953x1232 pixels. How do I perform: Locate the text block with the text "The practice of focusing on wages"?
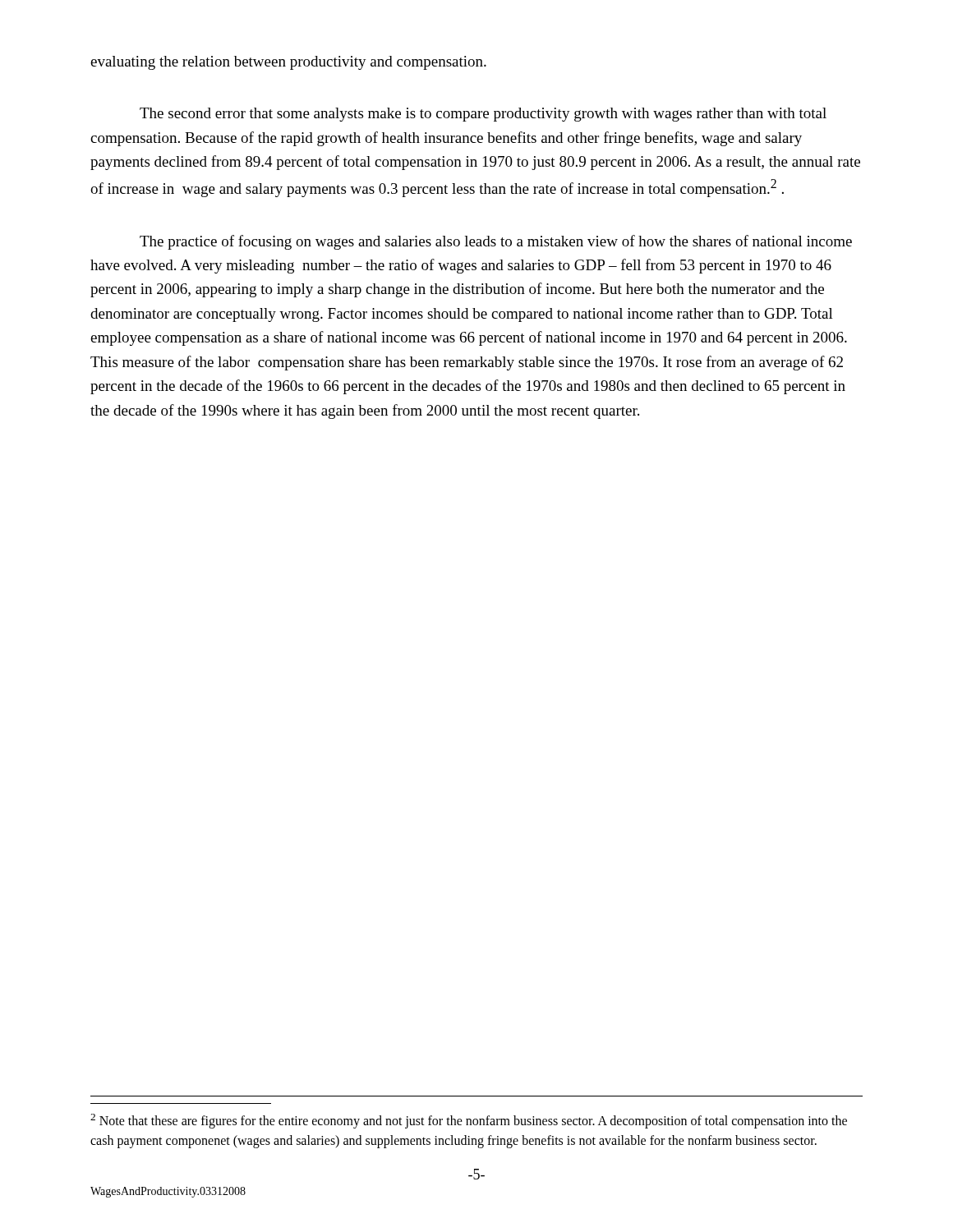point(471,325)
